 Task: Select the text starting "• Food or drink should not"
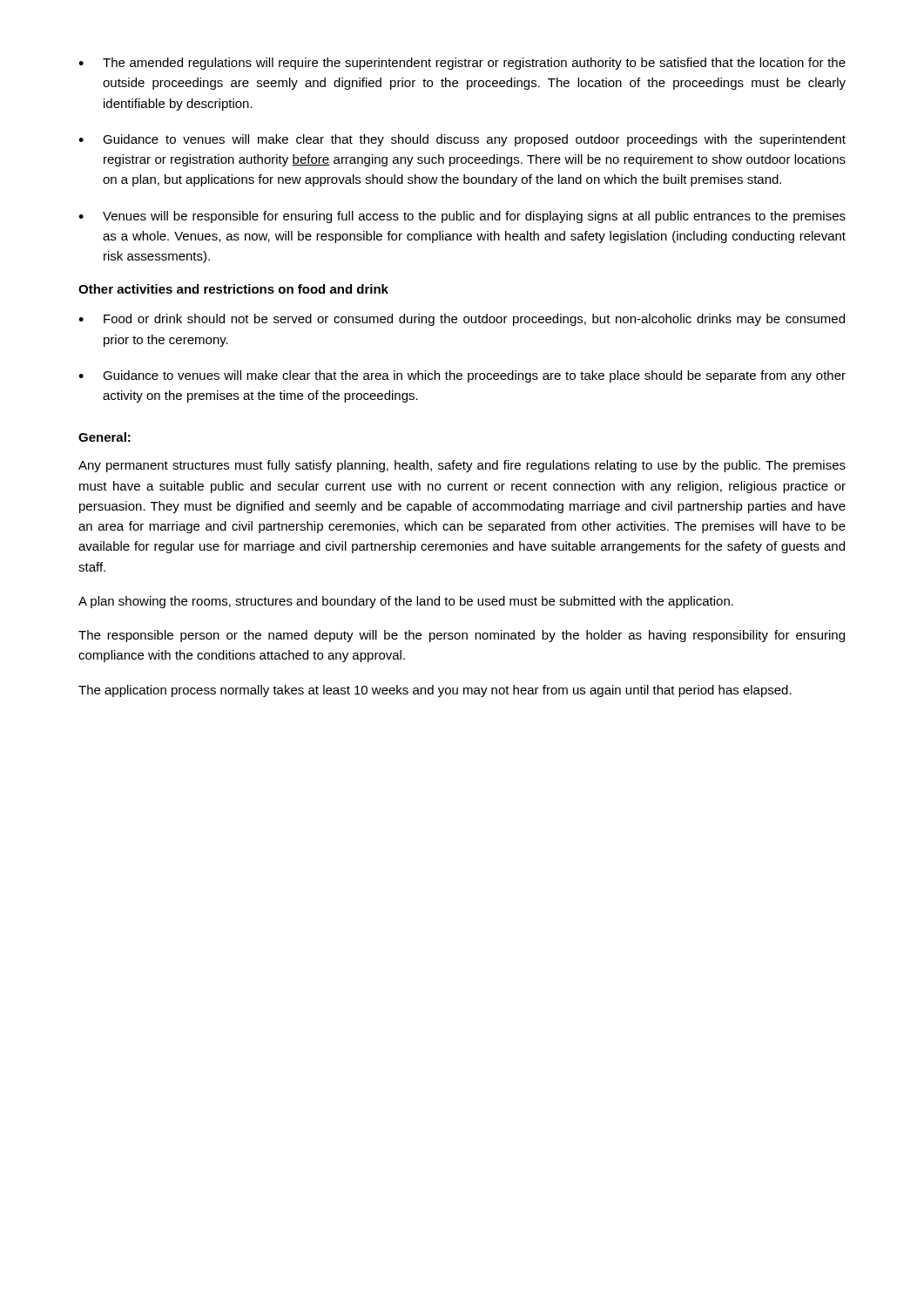coord(462,329)
